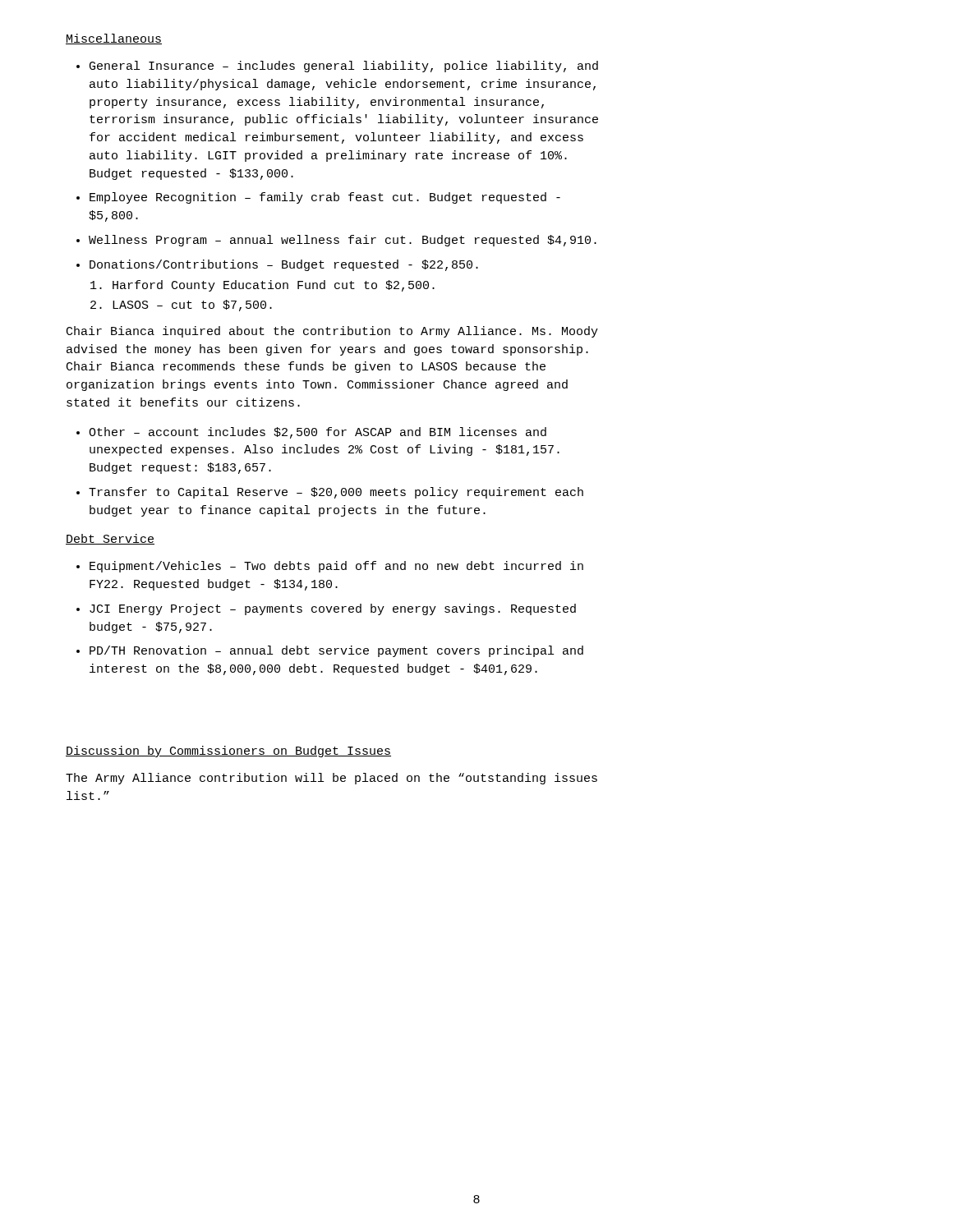Viewport: 953px width, 1232px height.
Task: Select the text starting "Donations/Contributions – Budget requested -"
Action: pos(284,265)
